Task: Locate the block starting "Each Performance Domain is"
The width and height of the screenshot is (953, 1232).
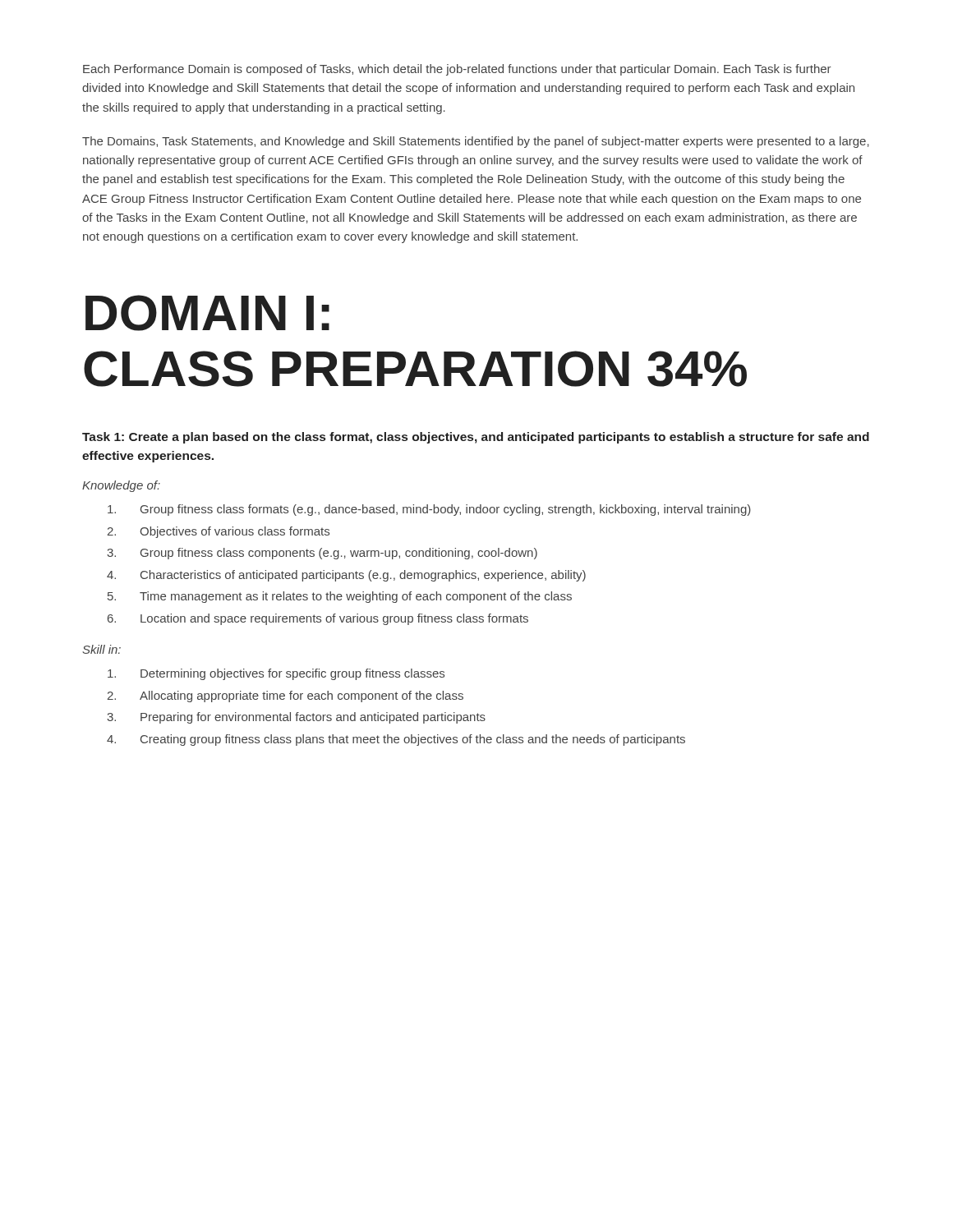Action: point(469,88)
